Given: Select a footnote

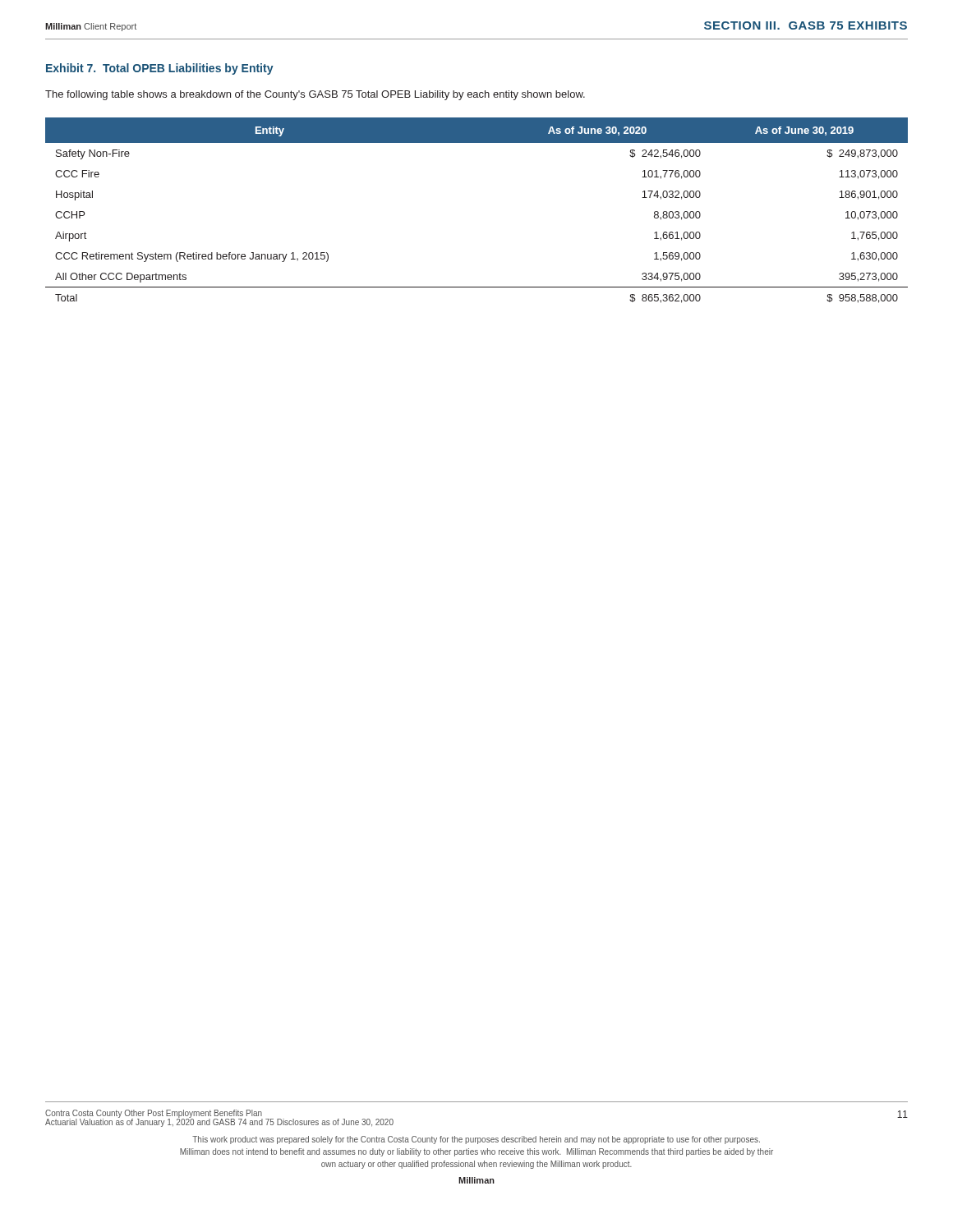Looking at the screenshot, I should pos(476,1161).
